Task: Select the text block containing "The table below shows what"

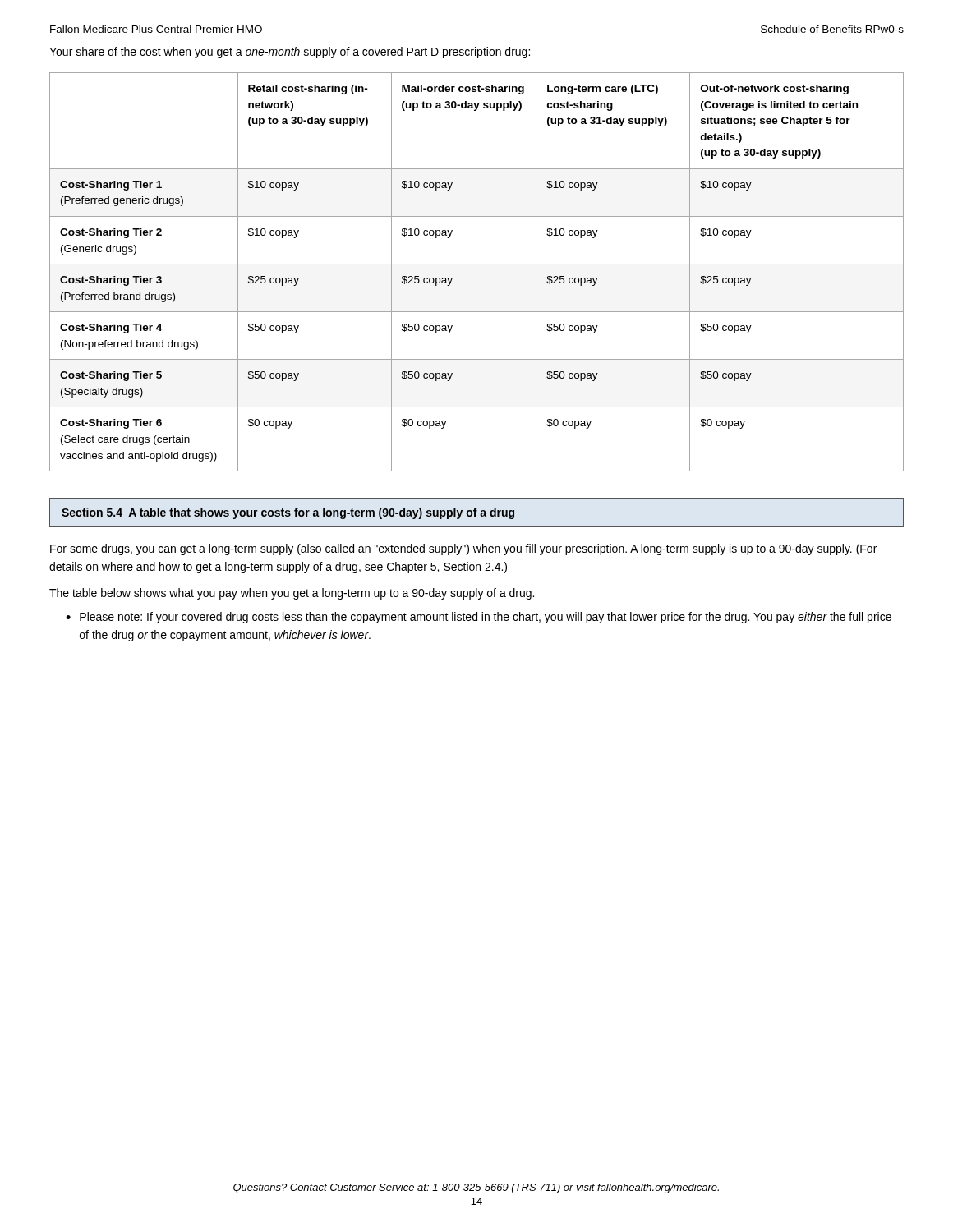Action: coord(292,593)
